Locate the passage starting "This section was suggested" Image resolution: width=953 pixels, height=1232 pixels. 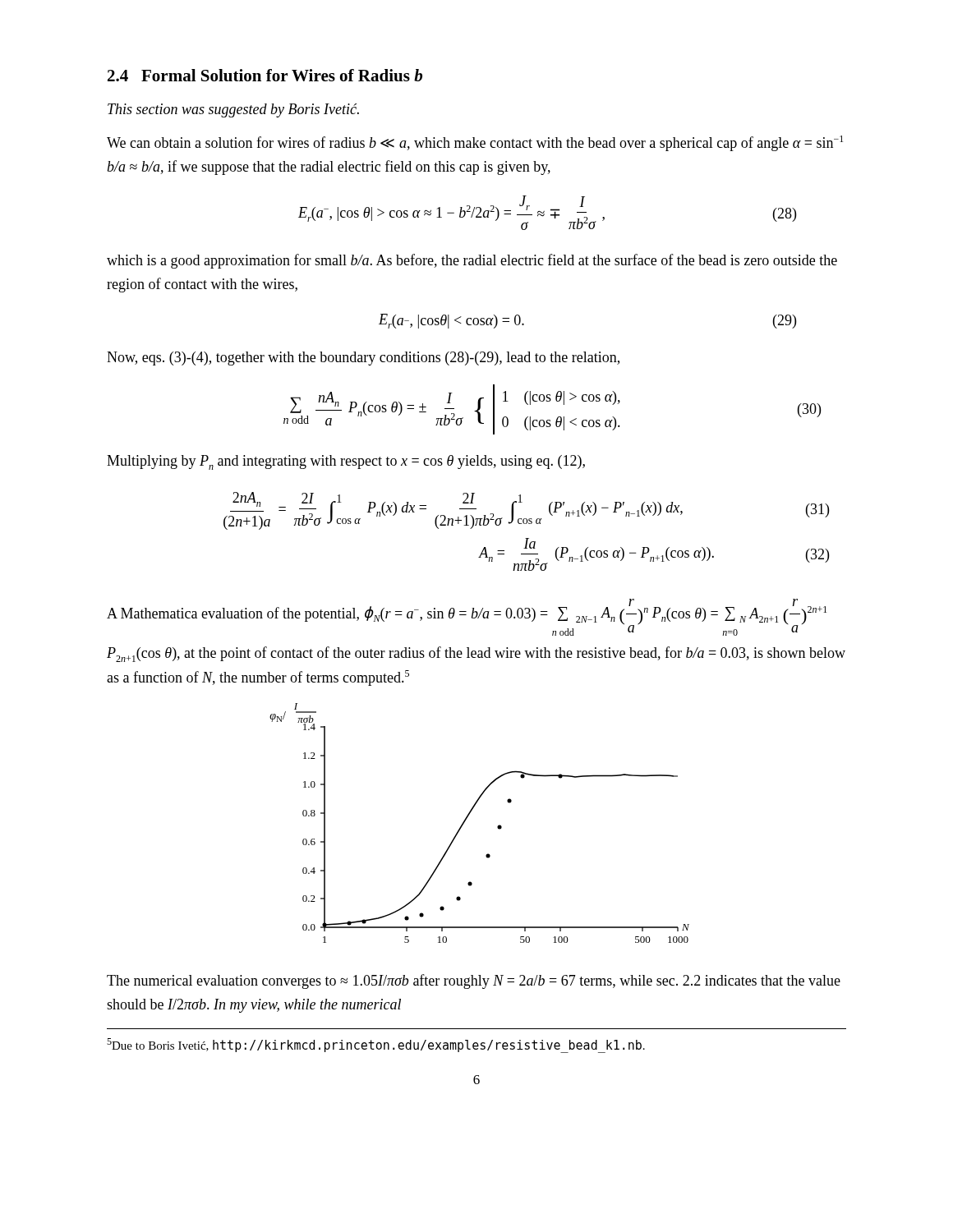(x=234, y=109)
